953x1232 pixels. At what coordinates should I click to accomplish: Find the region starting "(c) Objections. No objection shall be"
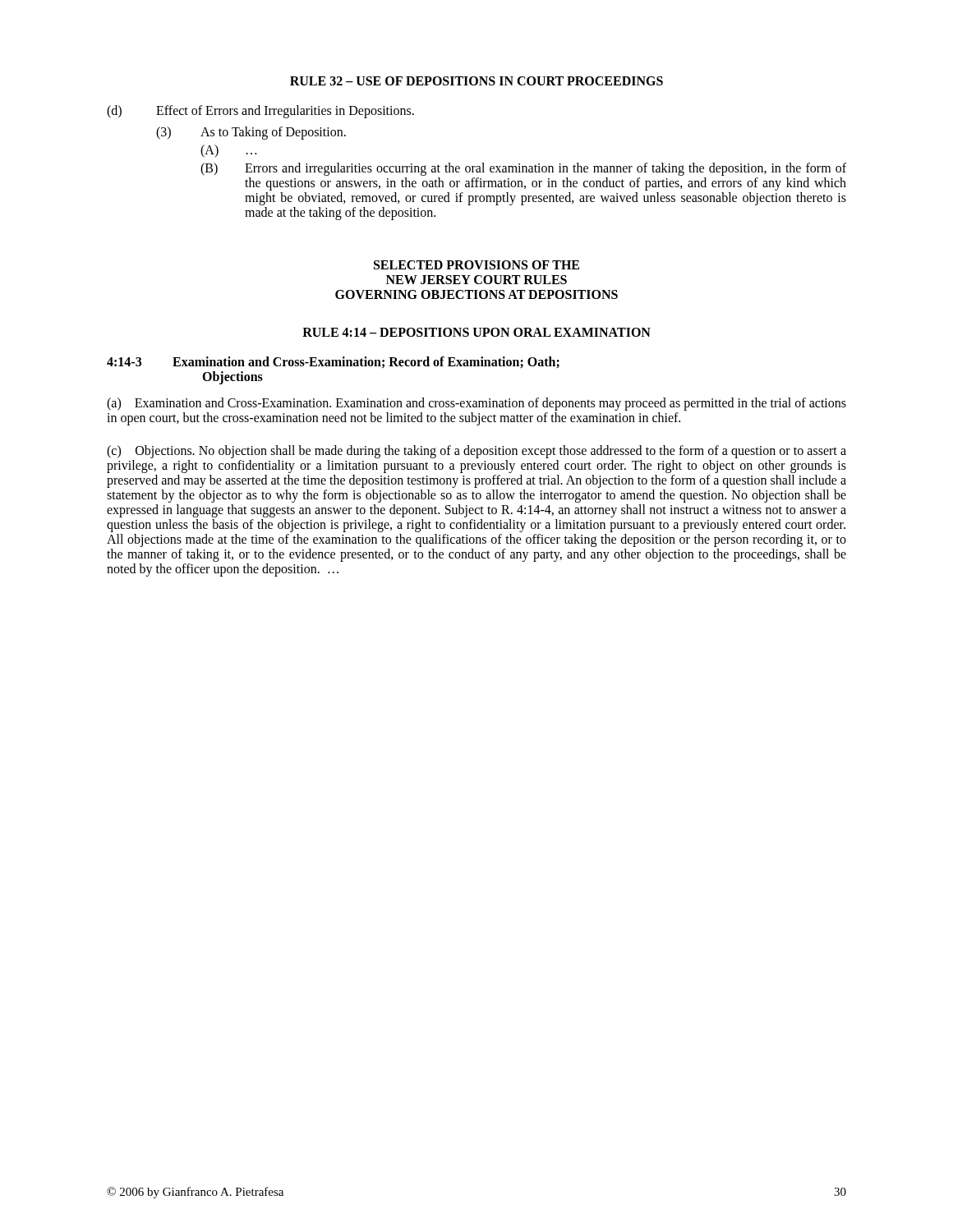[476, 510]
